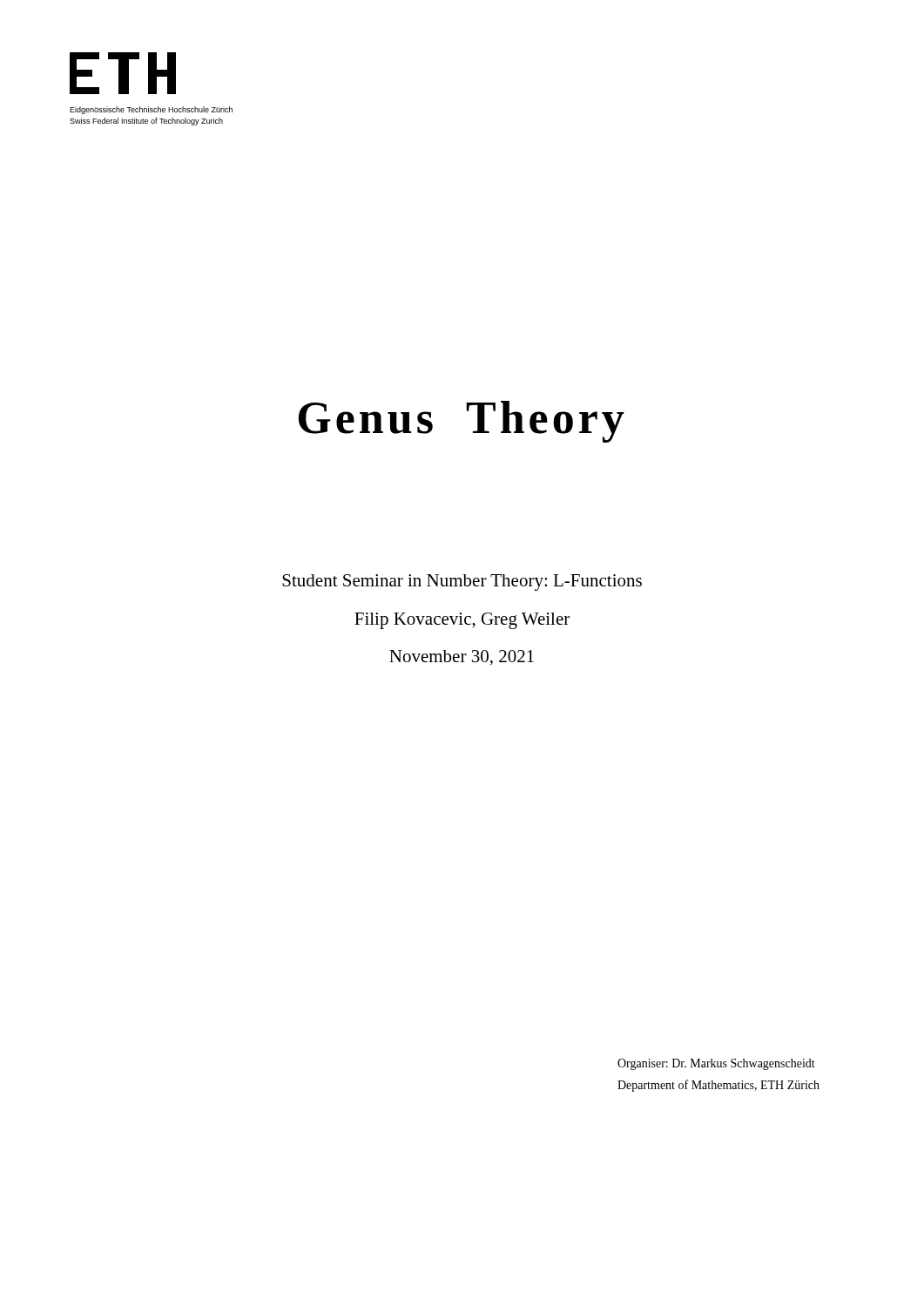The width and height of the screenshot is (924, 1307).
Task: Find the block on this page that starts "Student Seminar in"
Action: click(x=462, y=619)
